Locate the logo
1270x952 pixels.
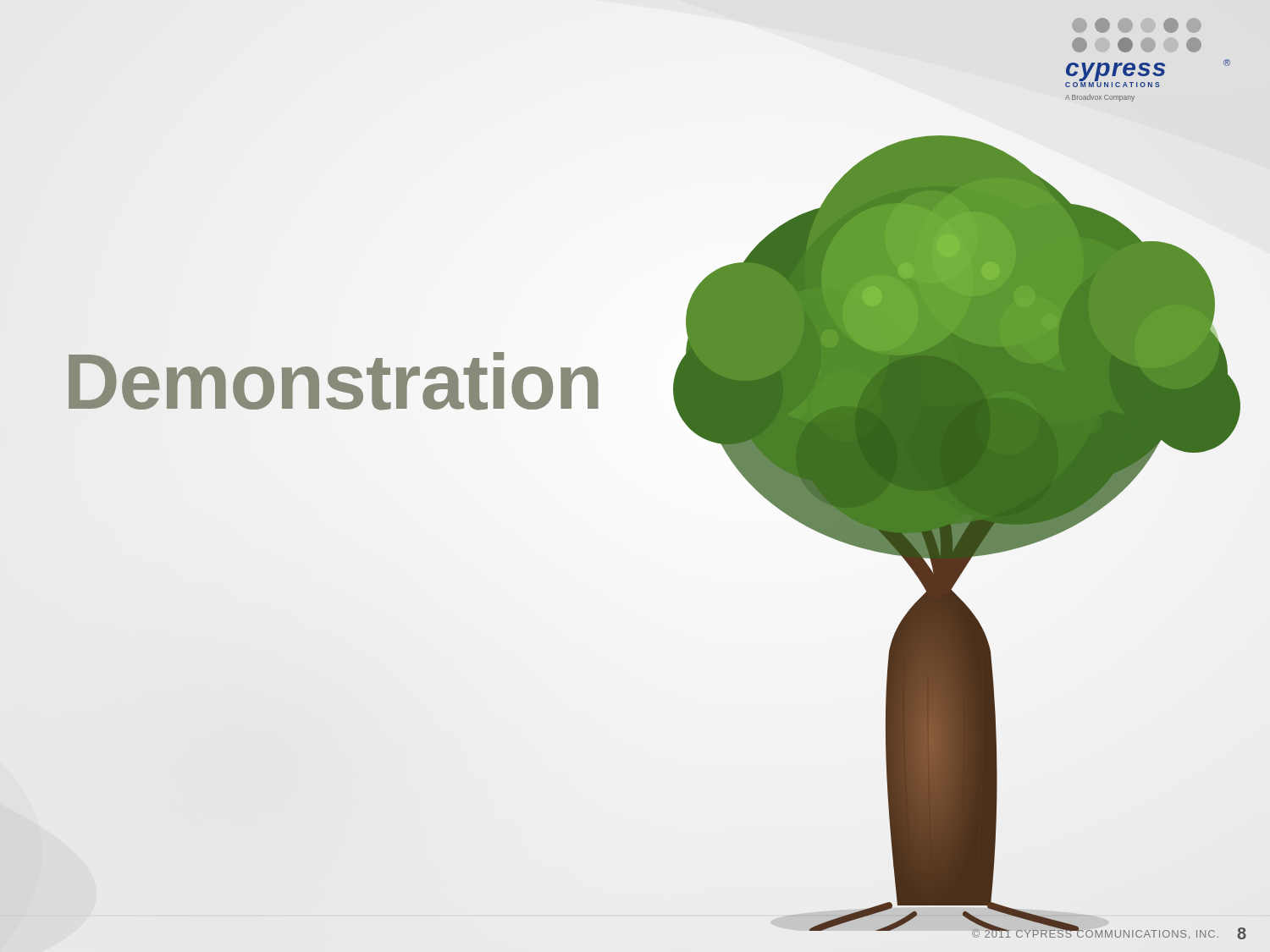pyautogui.click(x=1151, y=63)
